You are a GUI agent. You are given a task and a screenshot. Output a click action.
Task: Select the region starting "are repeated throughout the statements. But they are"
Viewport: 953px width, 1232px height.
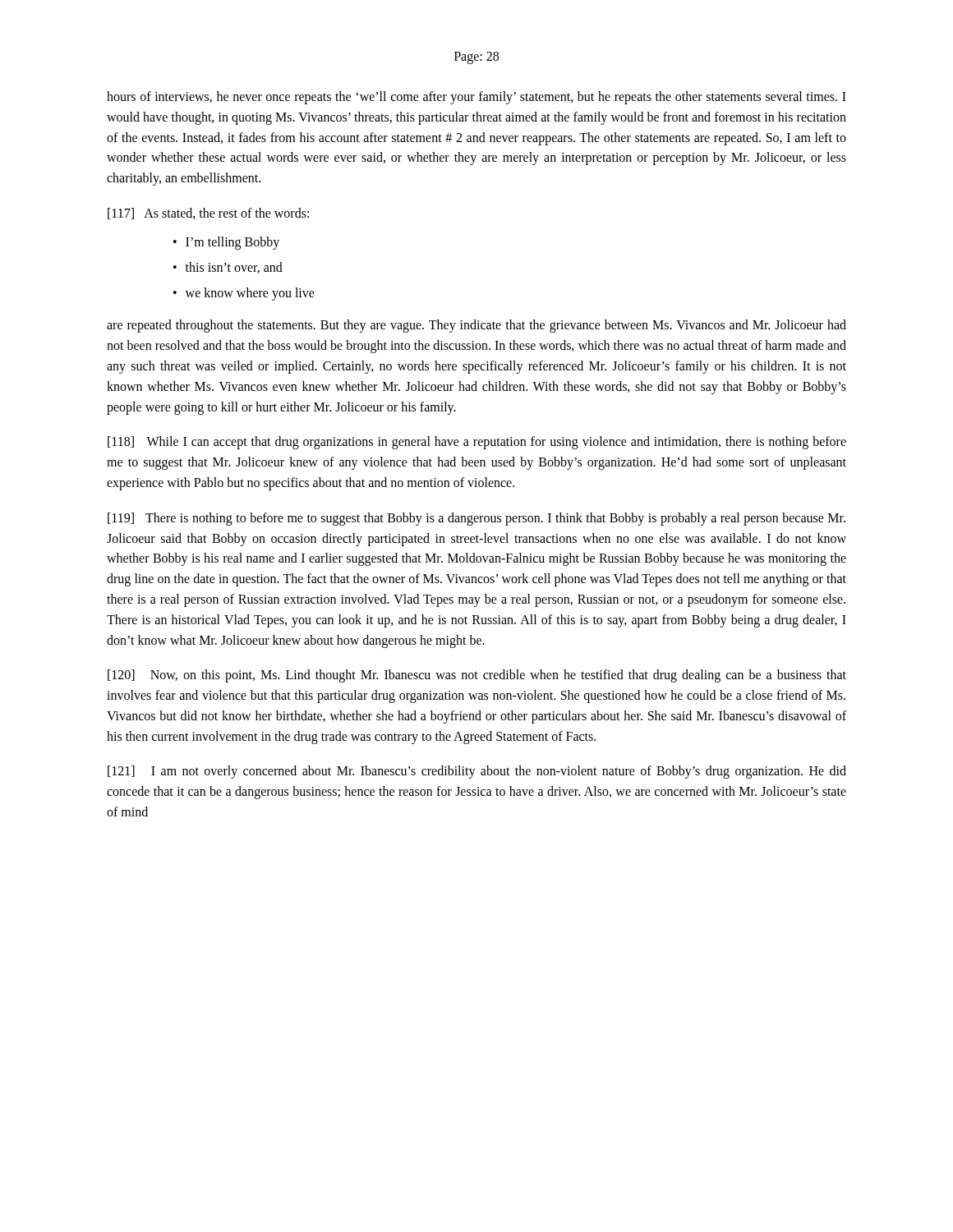(x=476, y=366)
